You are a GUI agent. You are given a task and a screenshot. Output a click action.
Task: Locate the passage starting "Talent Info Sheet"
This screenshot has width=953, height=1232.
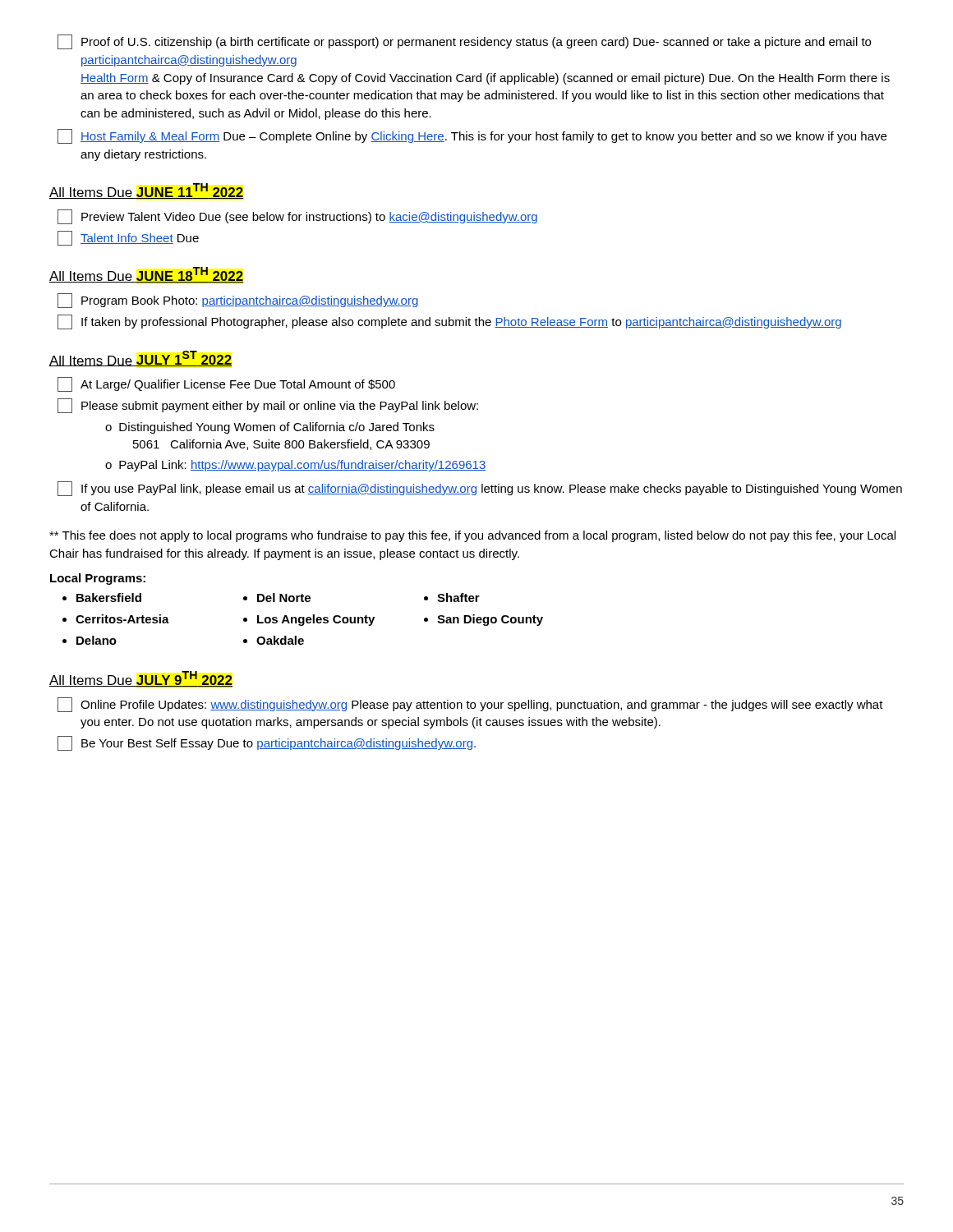[128, 238]
